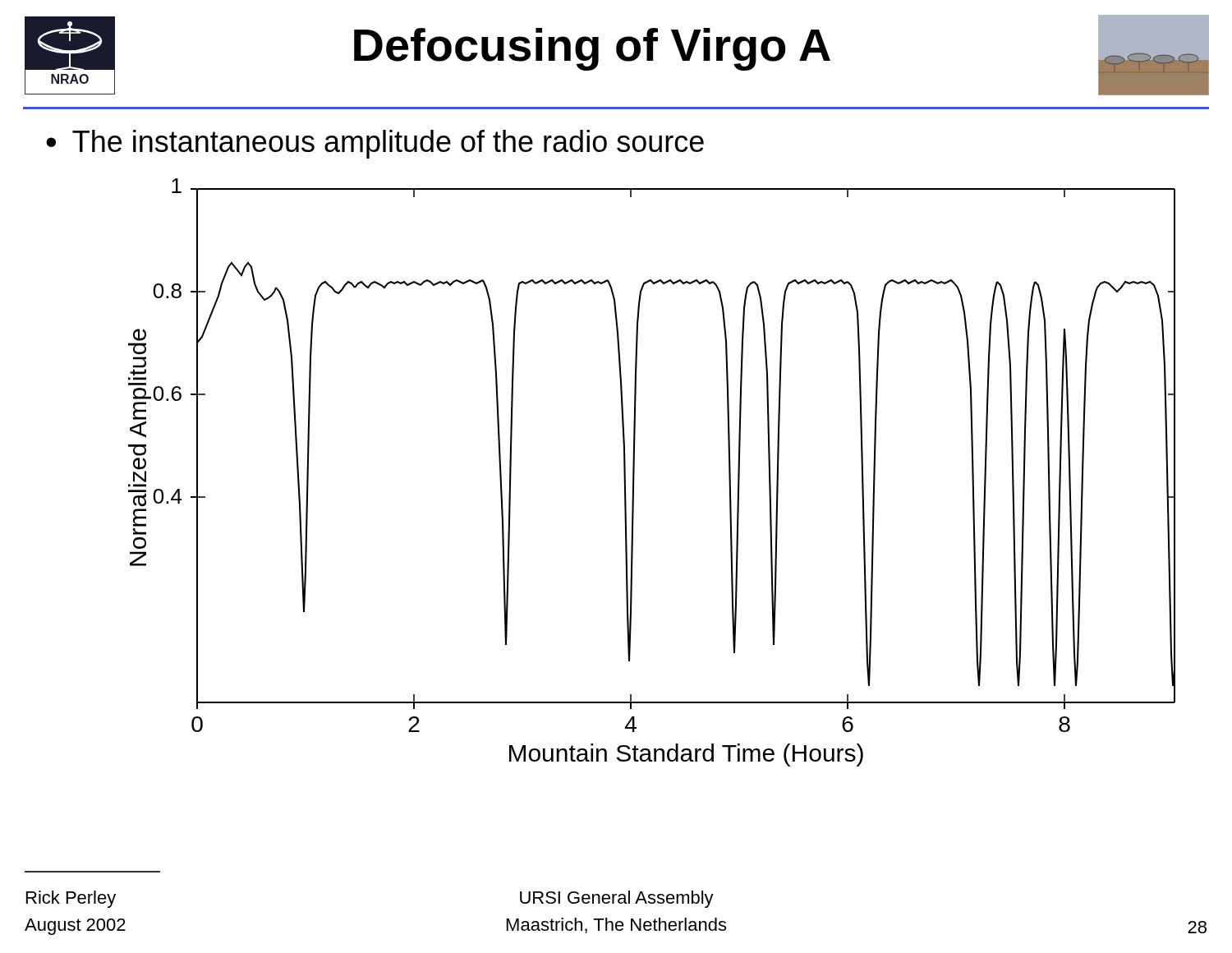Locate the logo
1232x953 pixels.
click(x=70, y=55)
